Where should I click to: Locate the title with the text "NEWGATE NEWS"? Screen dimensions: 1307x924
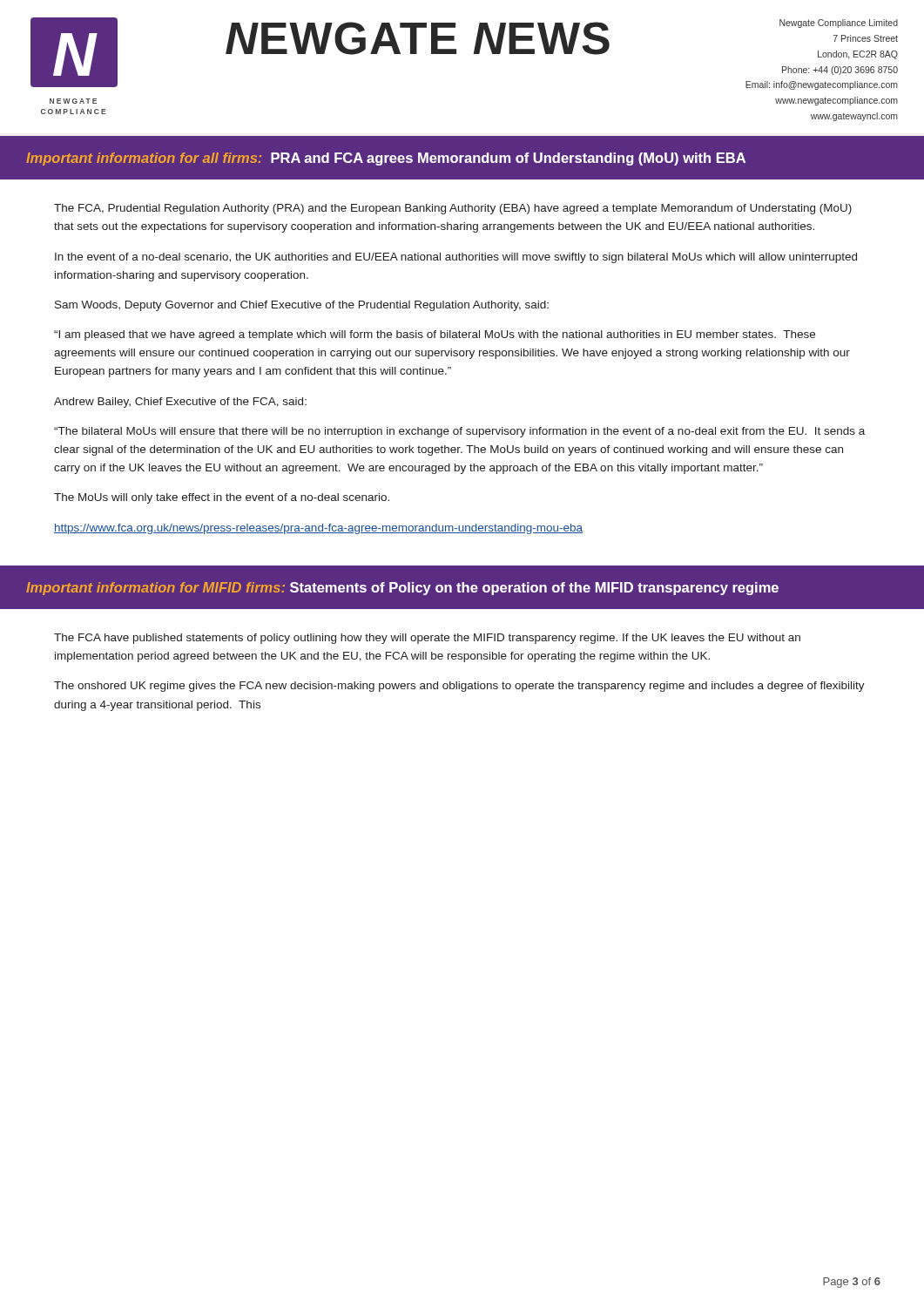418,38
